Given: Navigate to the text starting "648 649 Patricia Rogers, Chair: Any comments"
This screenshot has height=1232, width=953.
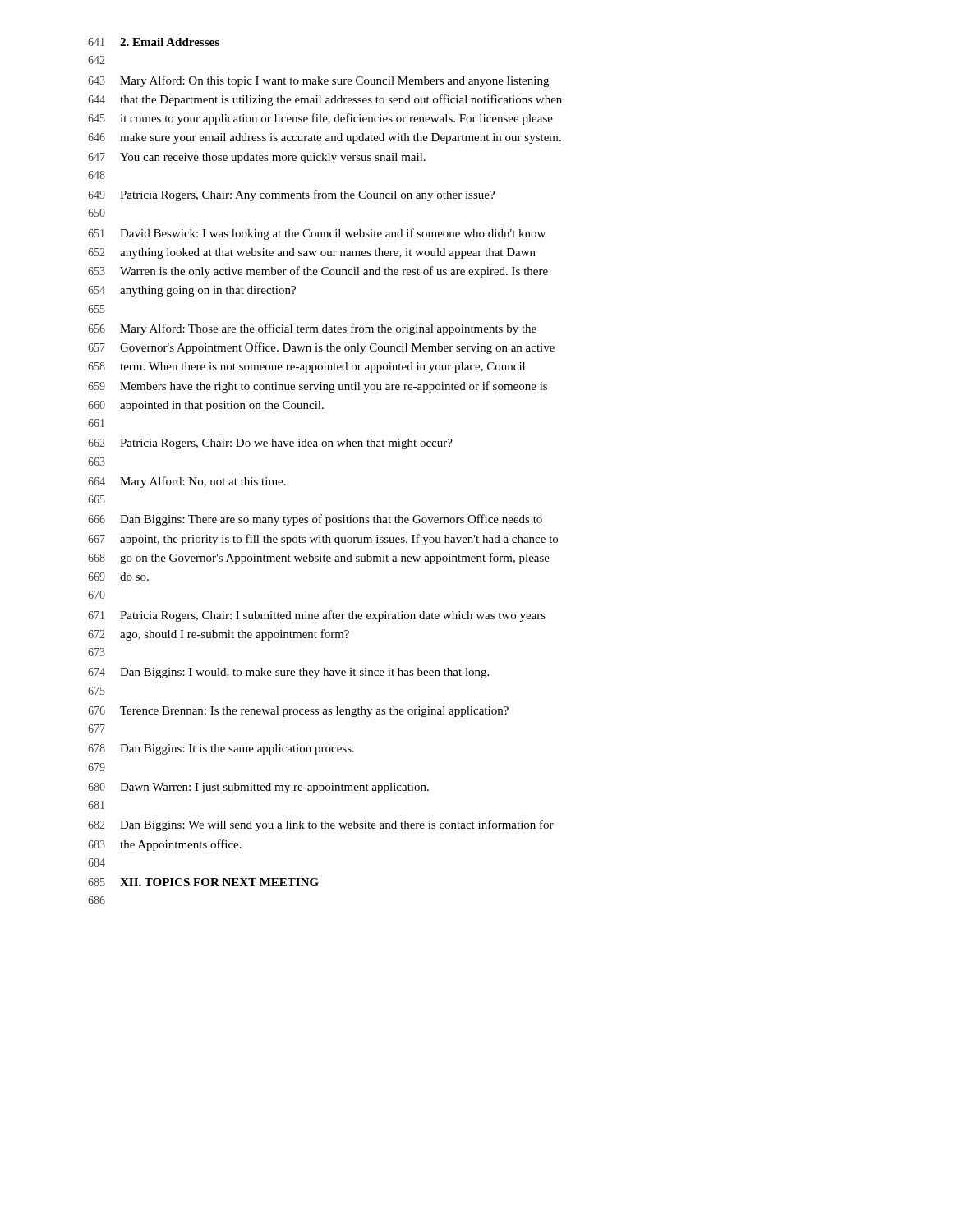Looking at the screenshot, I should [476, 186].
